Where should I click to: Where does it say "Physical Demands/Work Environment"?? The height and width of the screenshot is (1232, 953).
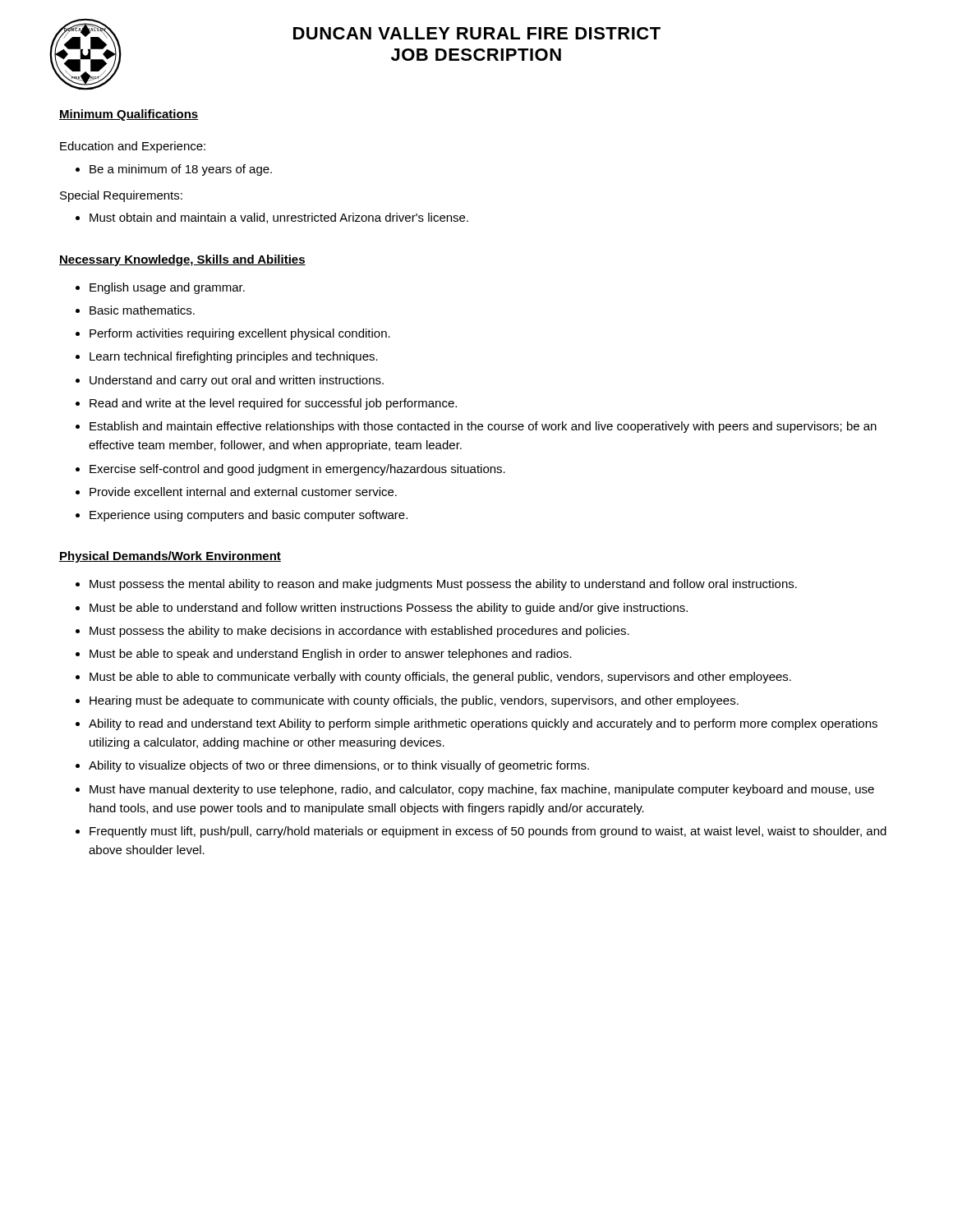[170, 556]
